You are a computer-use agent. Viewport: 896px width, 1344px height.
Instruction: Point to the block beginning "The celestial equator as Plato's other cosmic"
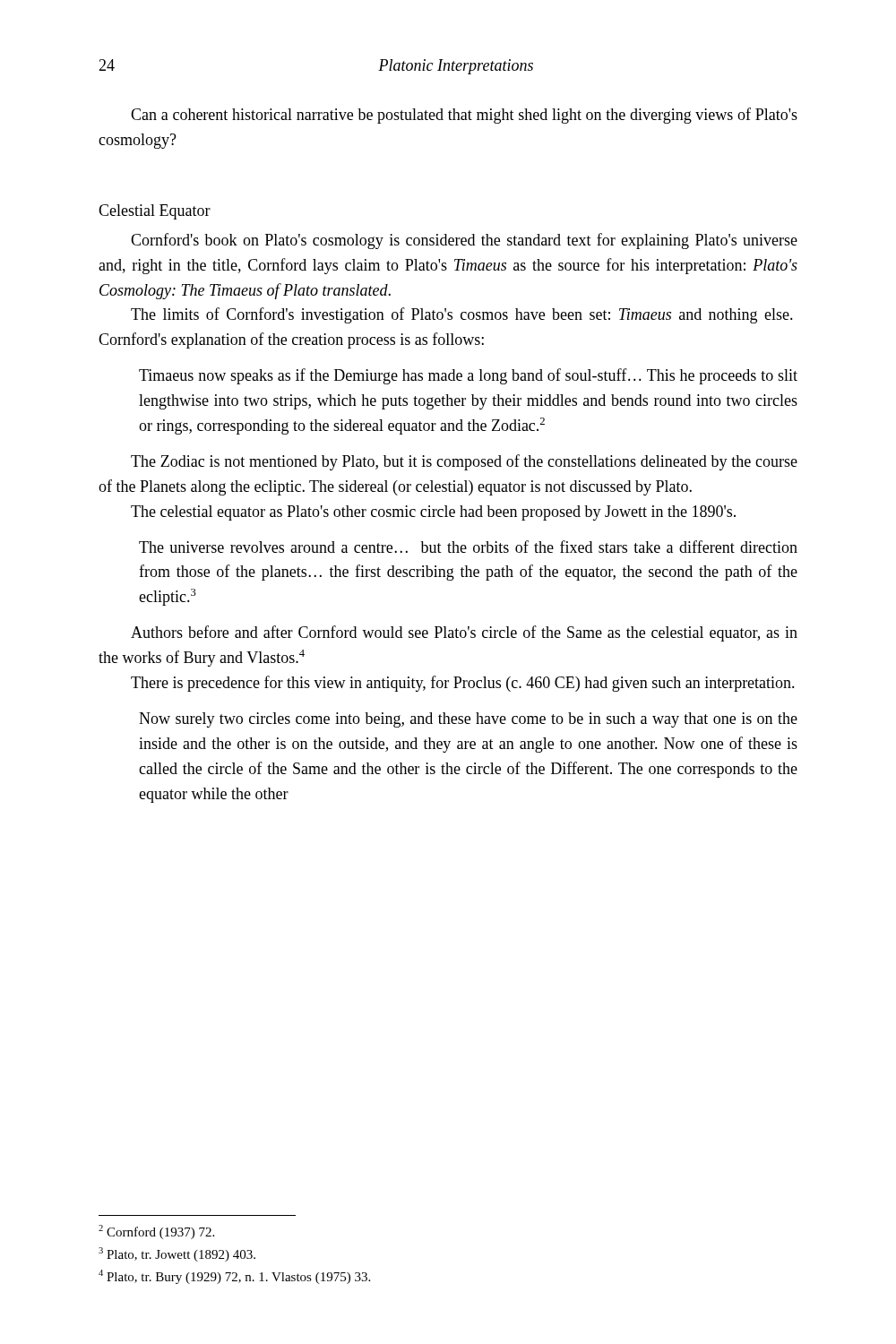click(448, 512)
